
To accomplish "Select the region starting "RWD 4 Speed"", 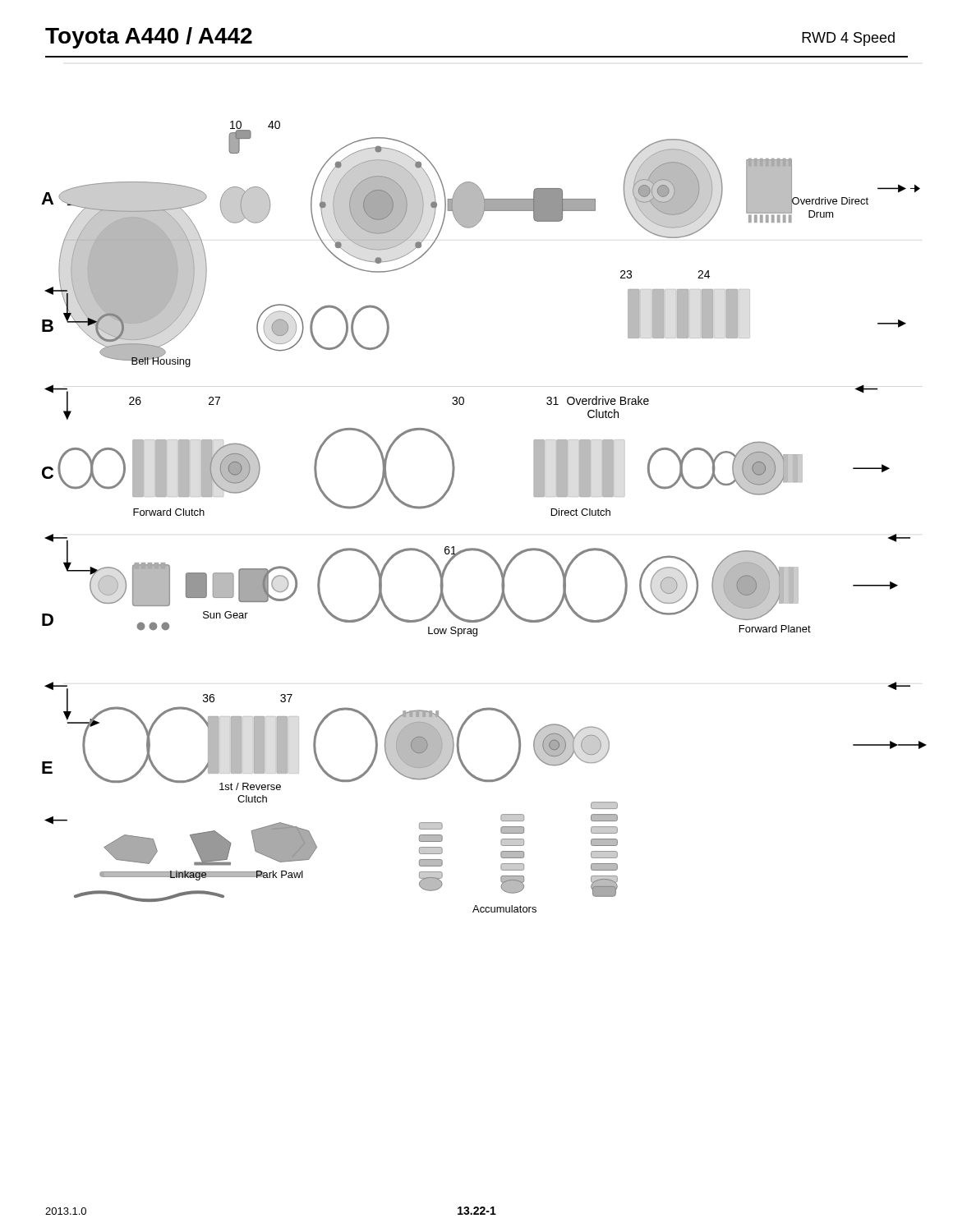I will [x=848, y=38].
